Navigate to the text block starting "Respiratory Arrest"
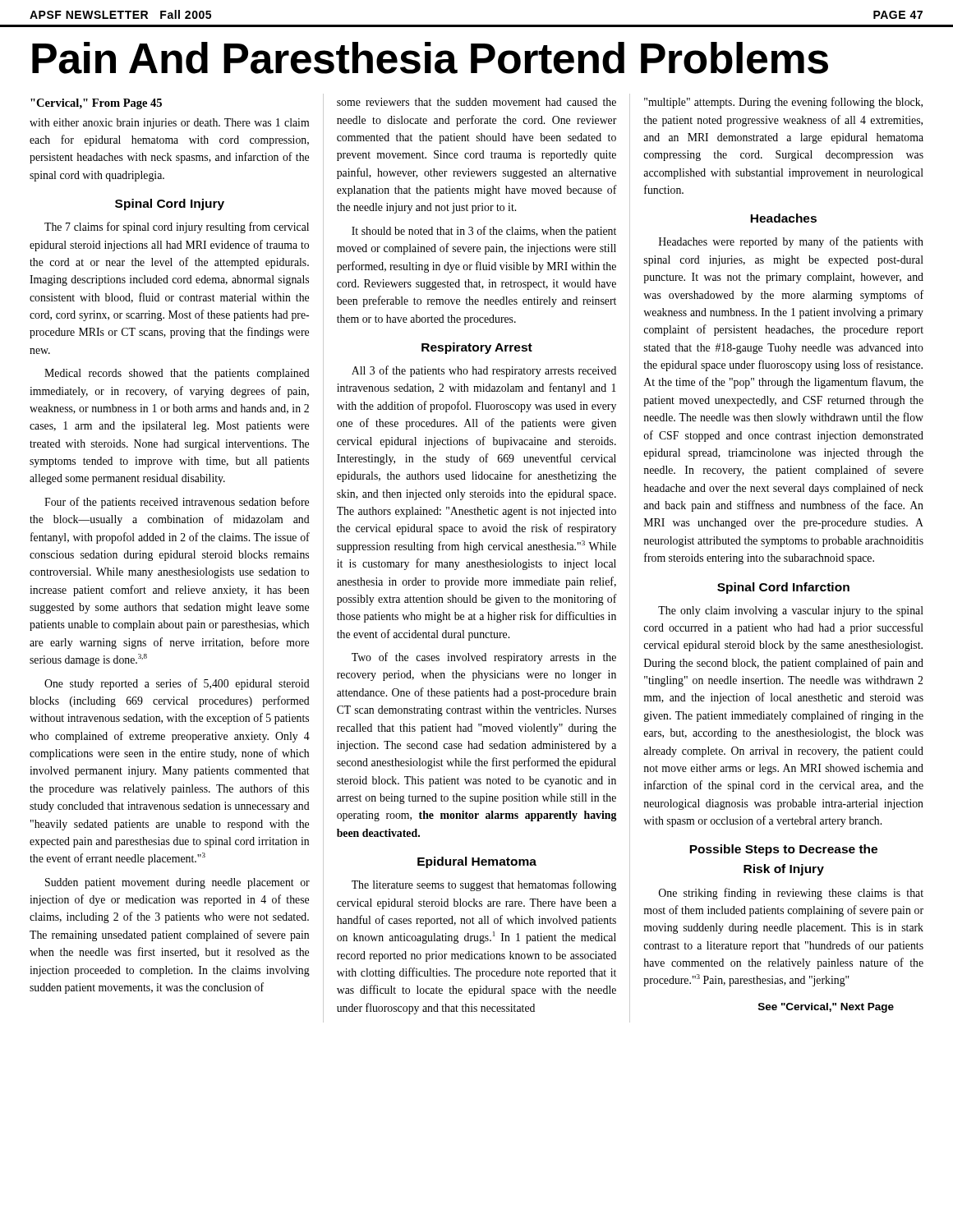The image size is (953, 1232). click(x=476, y=347)
